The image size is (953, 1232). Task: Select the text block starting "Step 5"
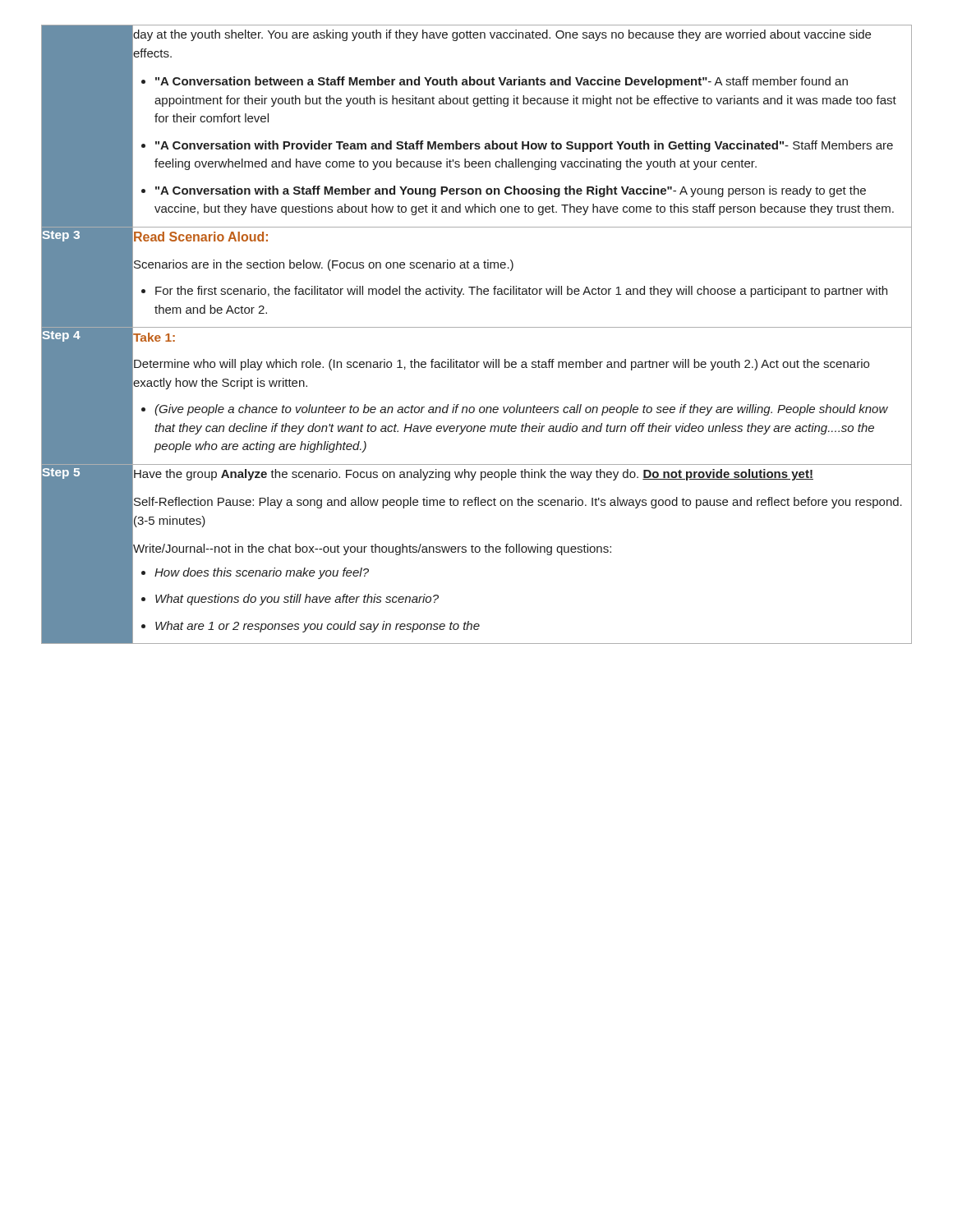[x=87, y=472]
